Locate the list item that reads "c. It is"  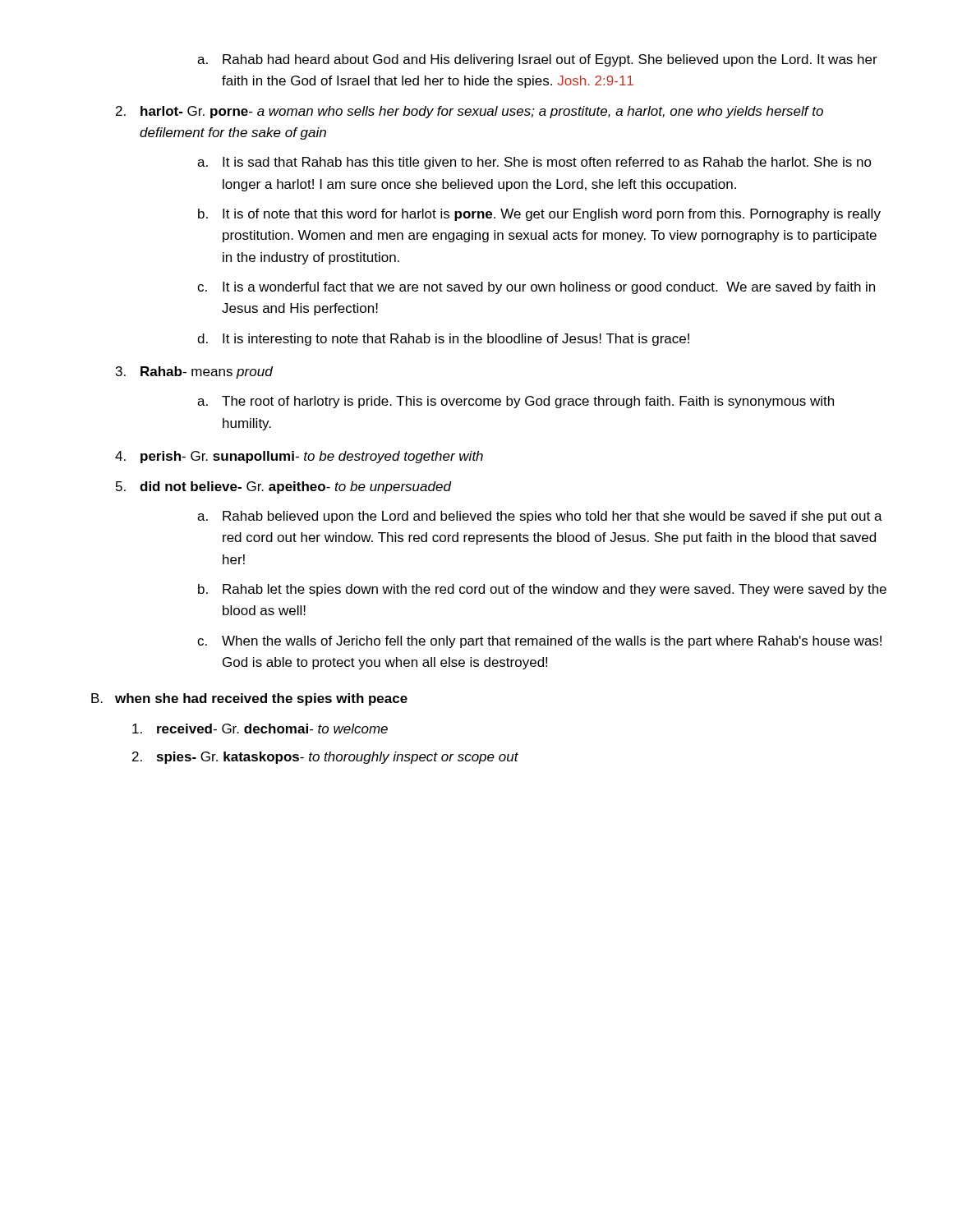point(542,299)
